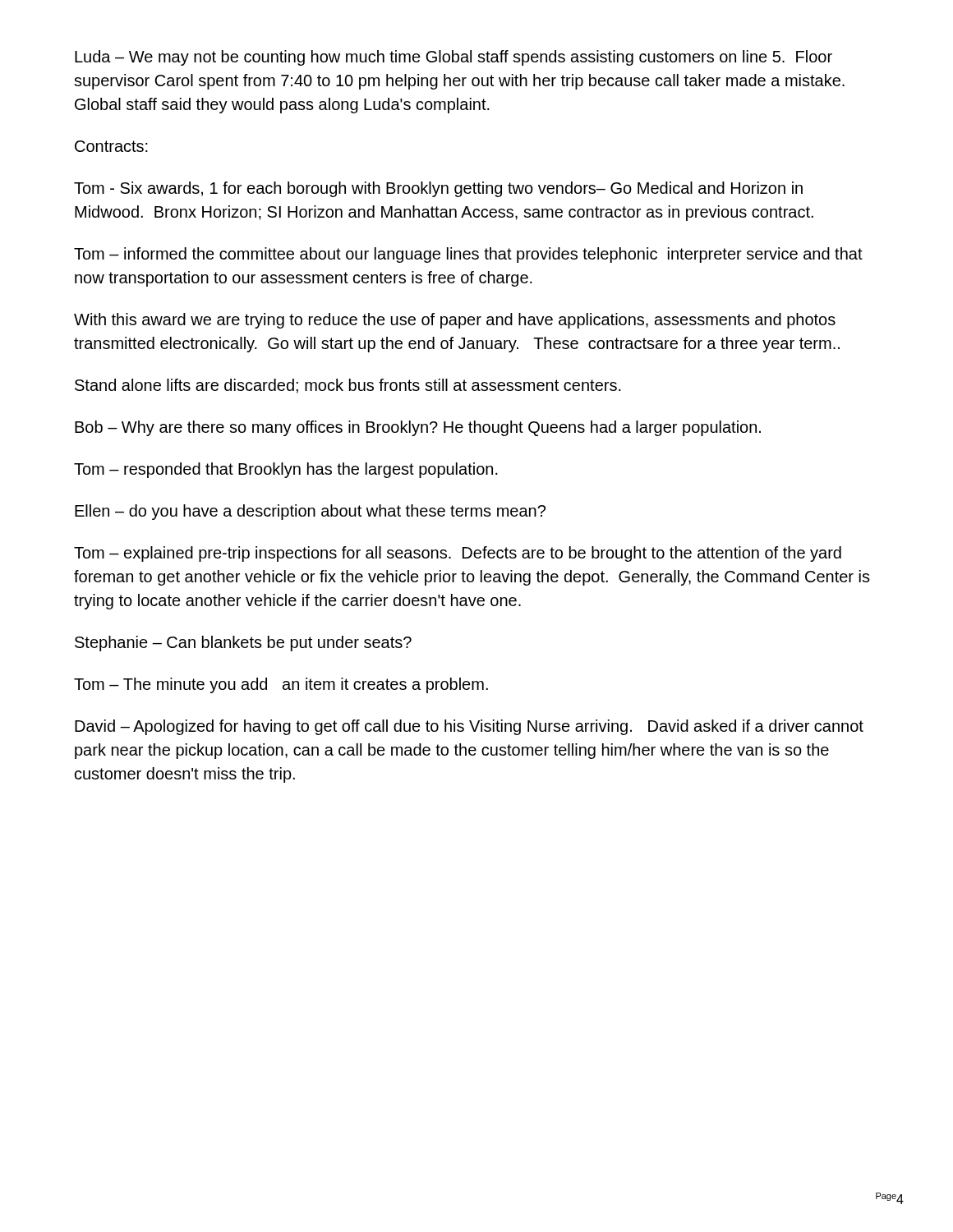This screenshot has width=953, height=1232.
Task: Point to the block beginning "Tom – The minute you add an item"
Action: tap(282, 684)
